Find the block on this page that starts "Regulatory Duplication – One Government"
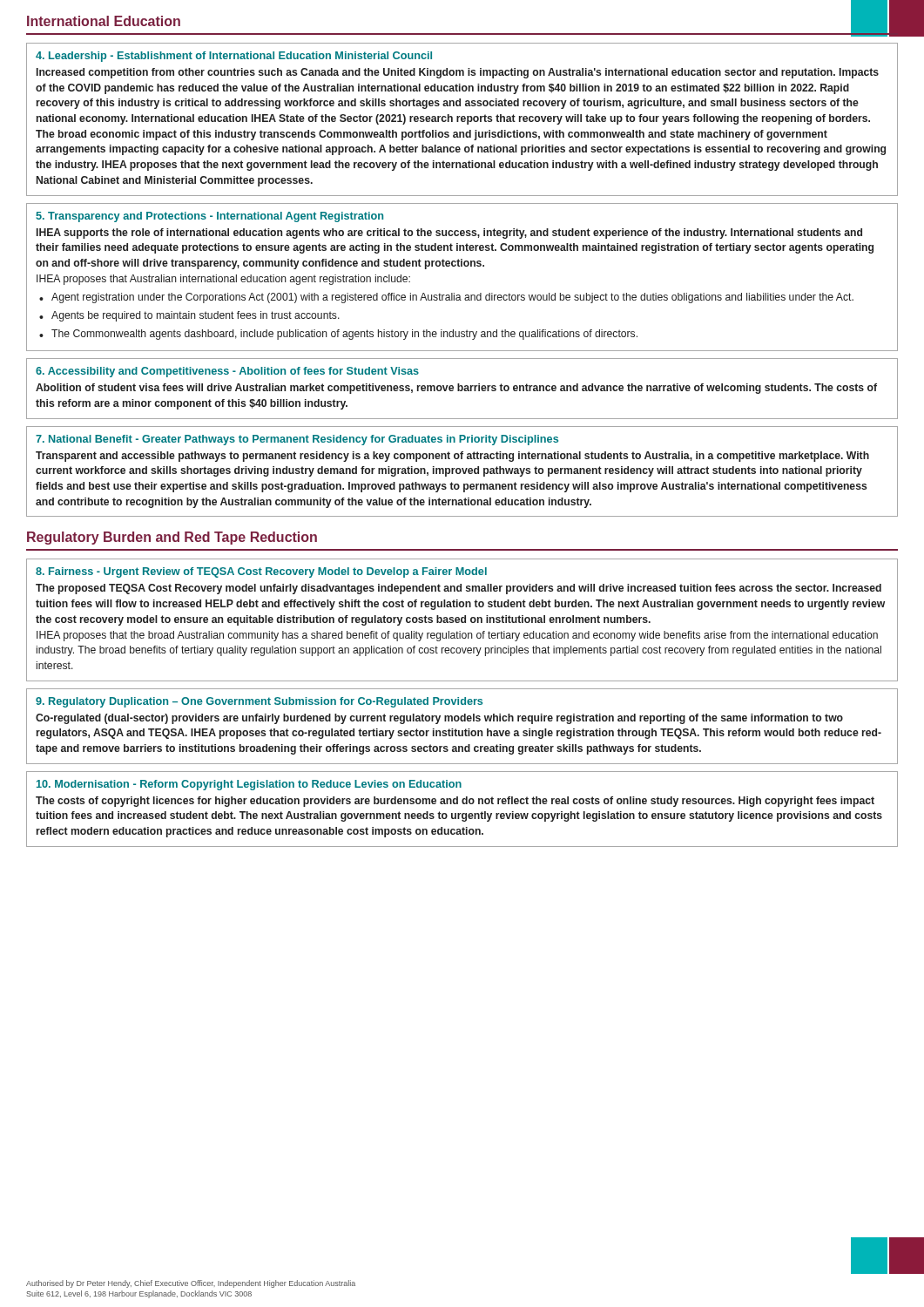Screen dimensions: 1307x924 (x=462, y=726)
